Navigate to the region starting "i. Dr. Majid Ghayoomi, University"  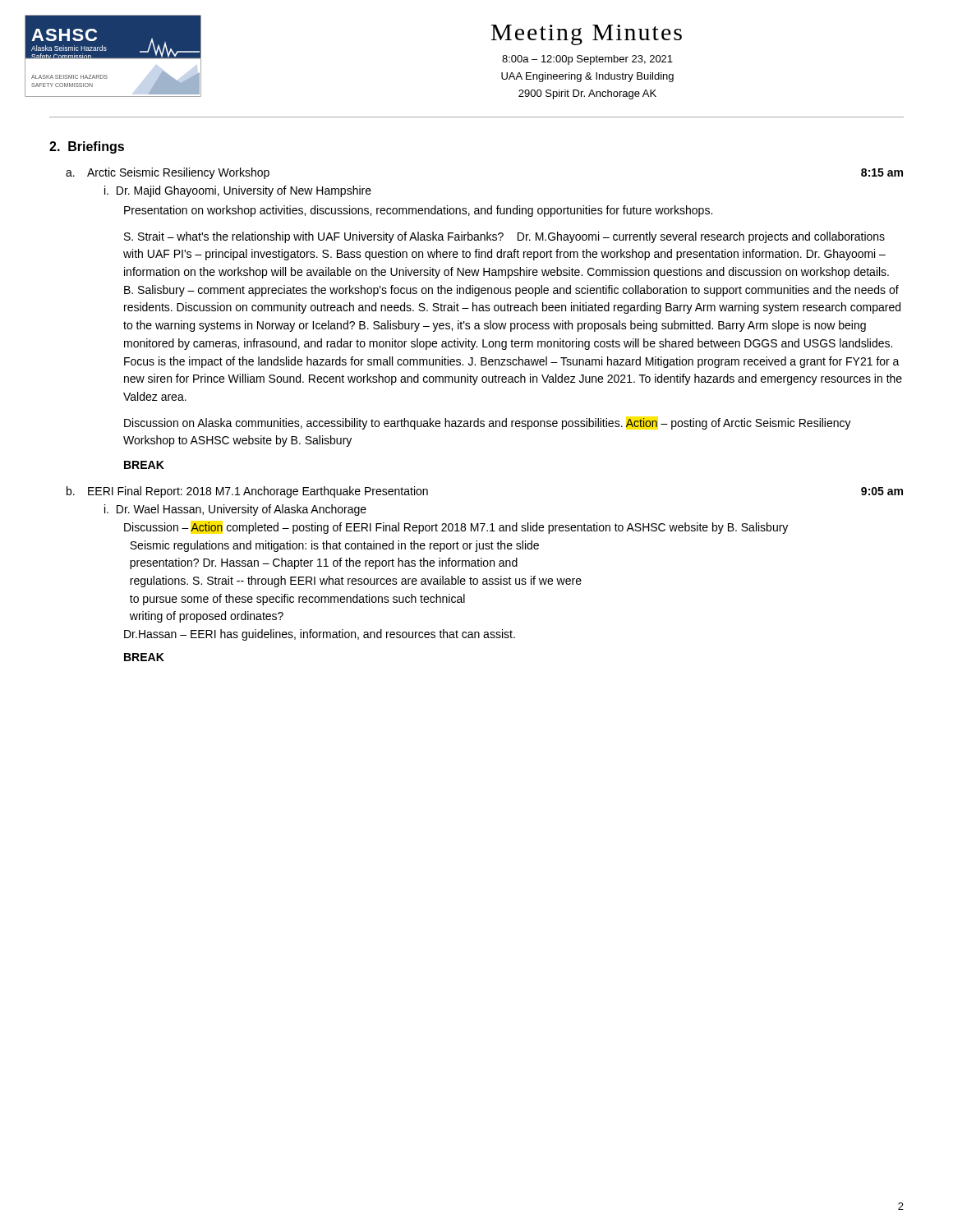point(237,191)
